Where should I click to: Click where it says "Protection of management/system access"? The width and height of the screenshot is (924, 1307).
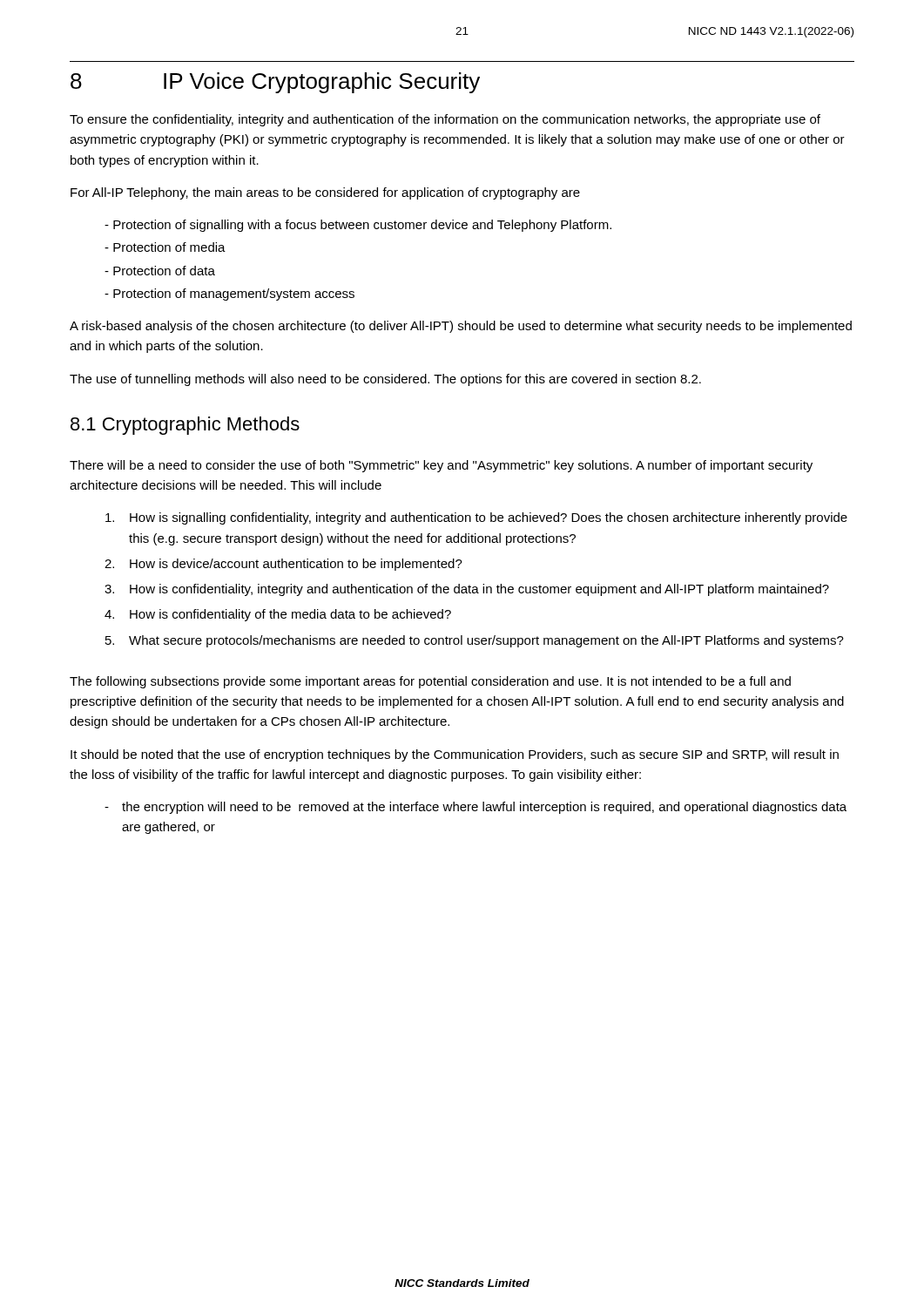click(230, 293)
